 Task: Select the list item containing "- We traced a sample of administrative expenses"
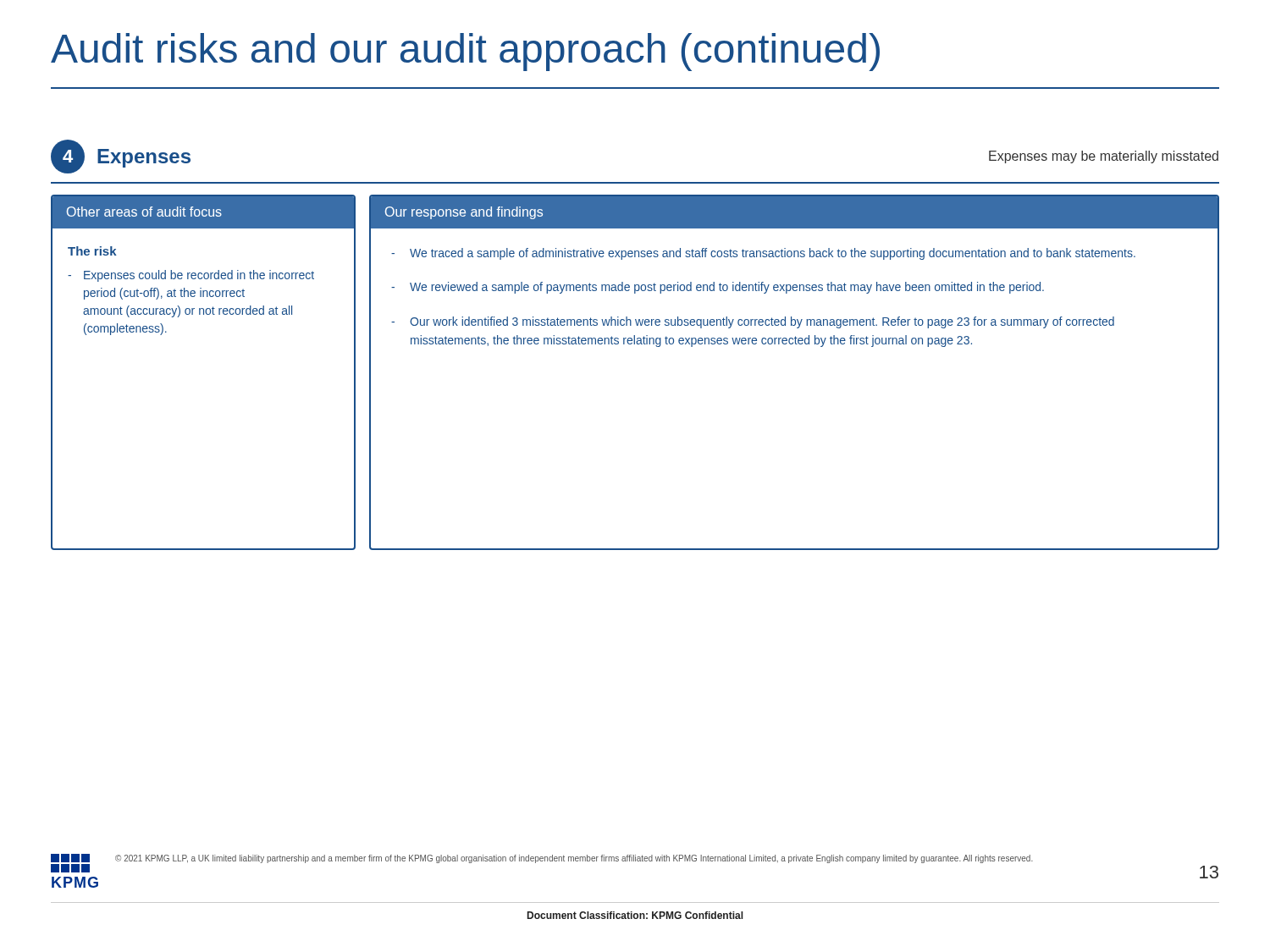coord(764,253)
